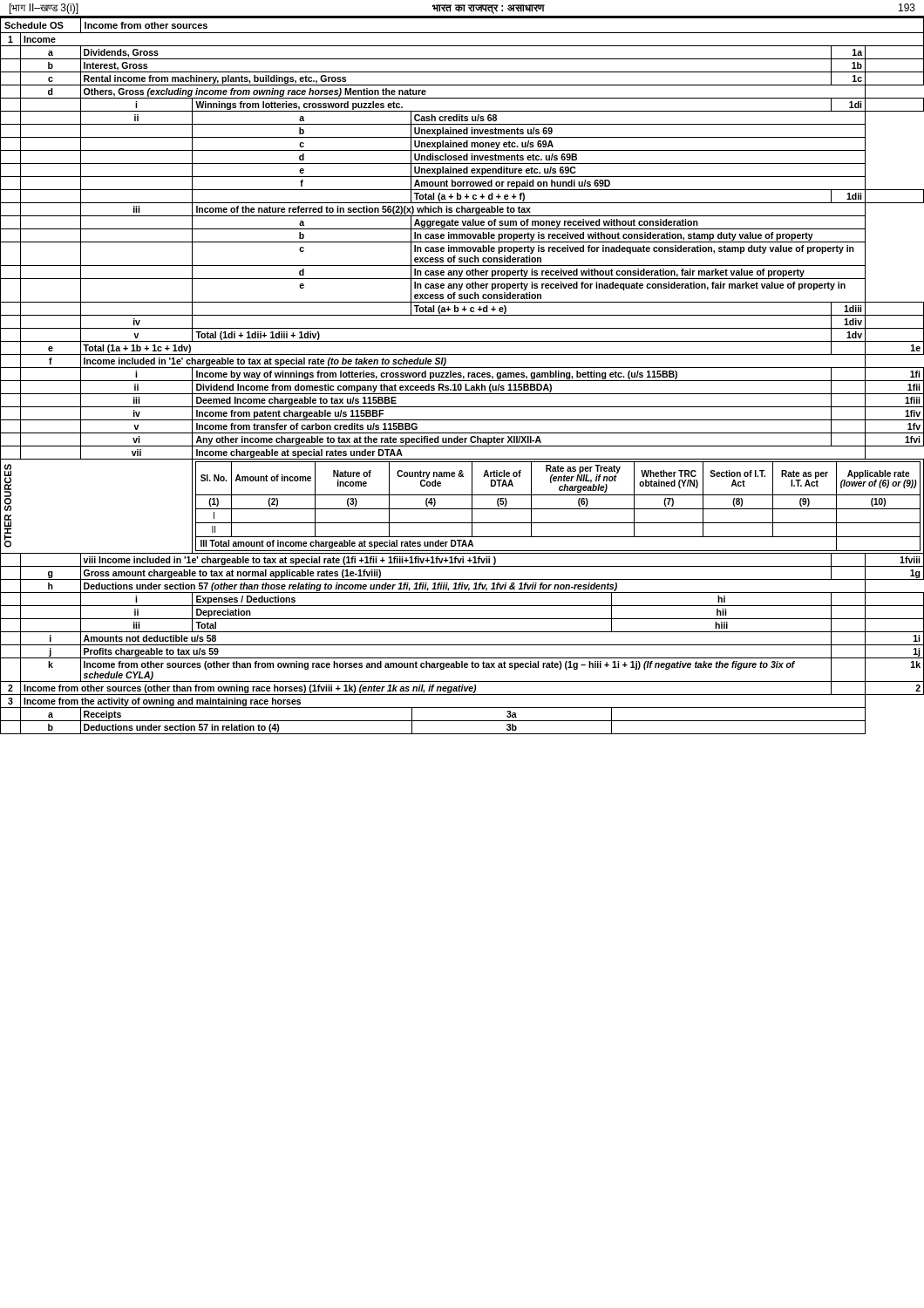Locate the table
Viewport: 924px width, 1308px height.
[x=462, y=376]
